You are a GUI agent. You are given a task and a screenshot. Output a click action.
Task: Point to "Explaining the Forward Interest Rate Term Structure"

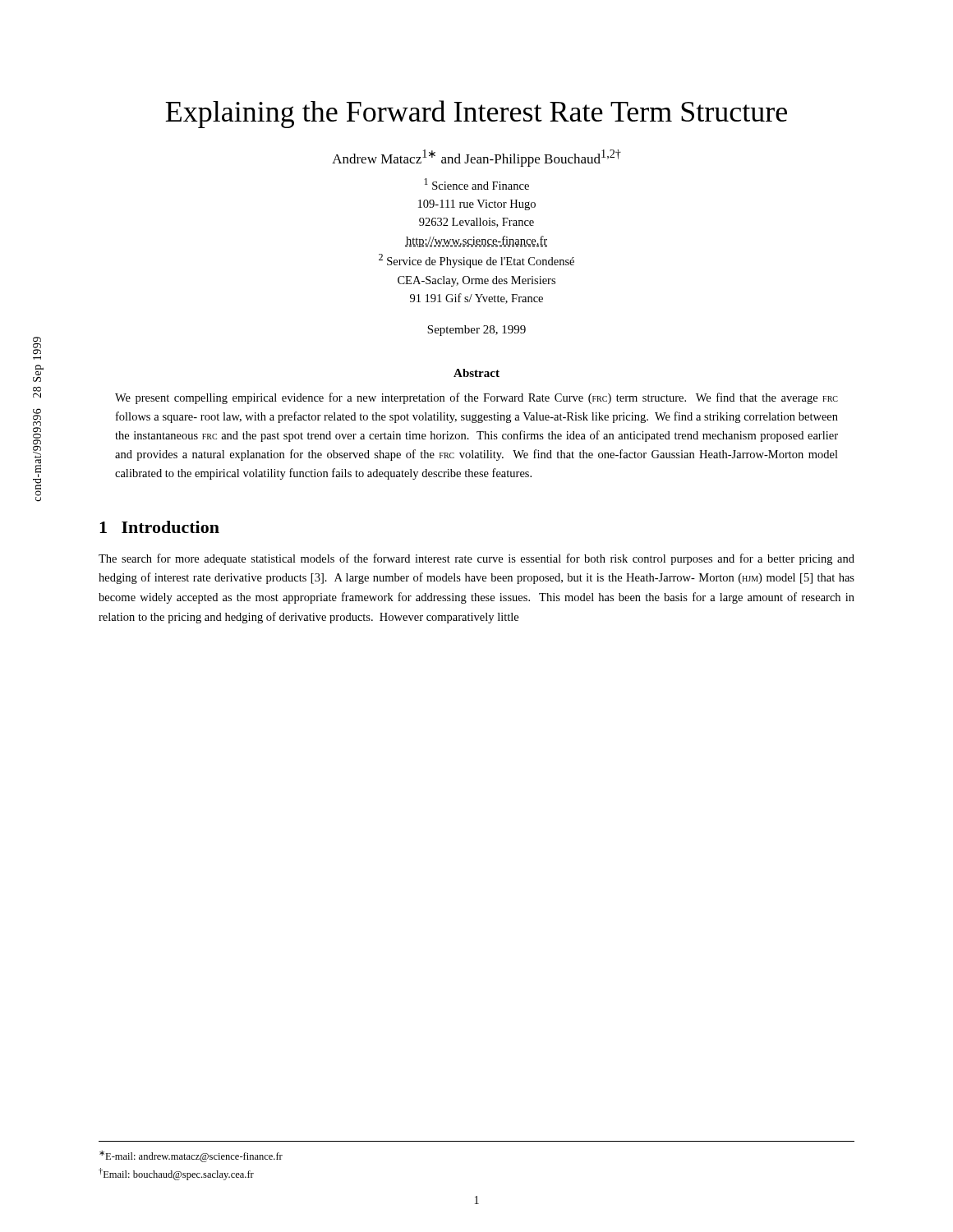pyautogui.click(x=476, y=112)
